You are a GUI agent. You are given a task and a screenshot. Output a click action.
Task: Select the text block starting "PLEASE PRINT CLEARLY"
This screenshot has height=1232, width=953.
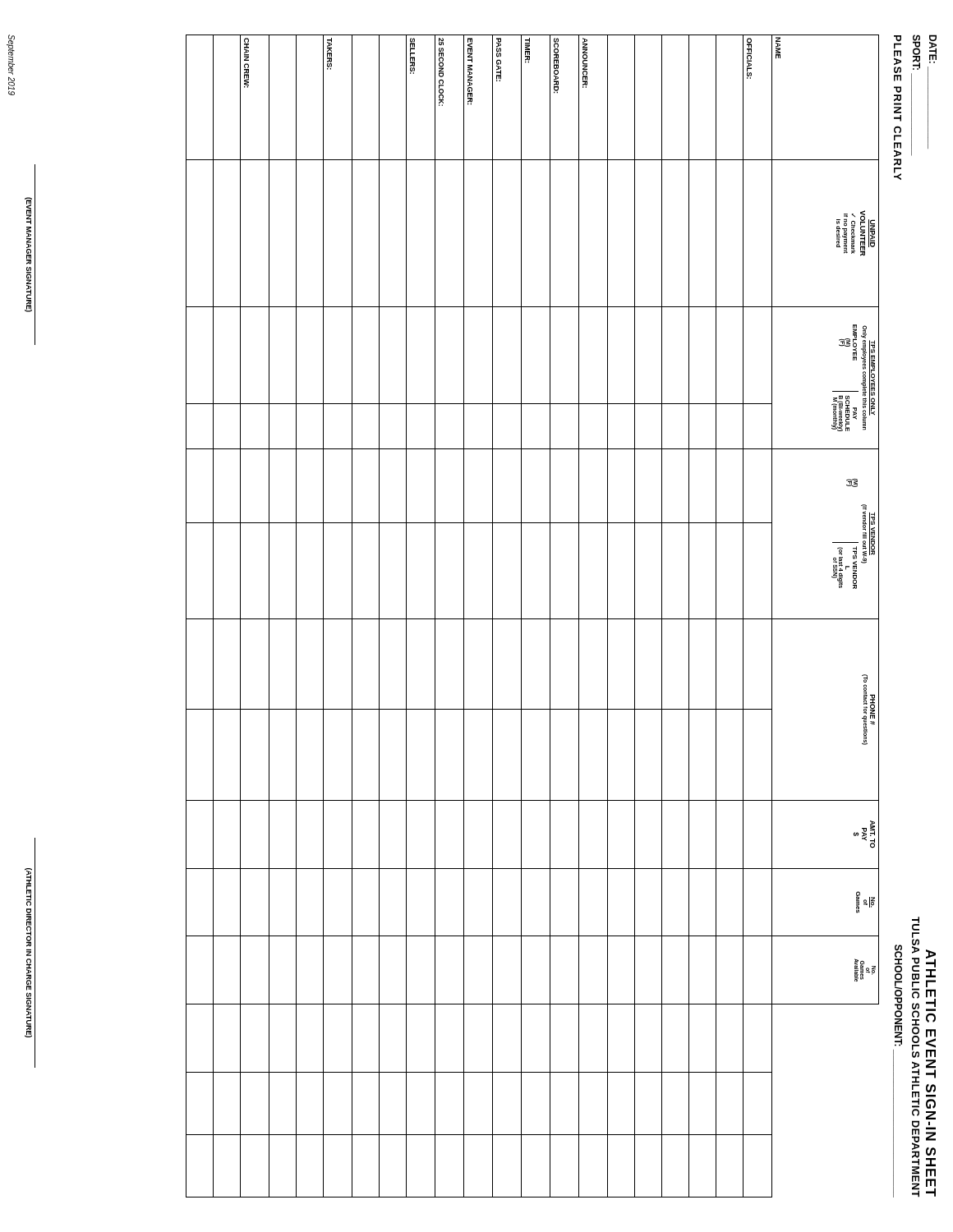click(x=898, y=108)
